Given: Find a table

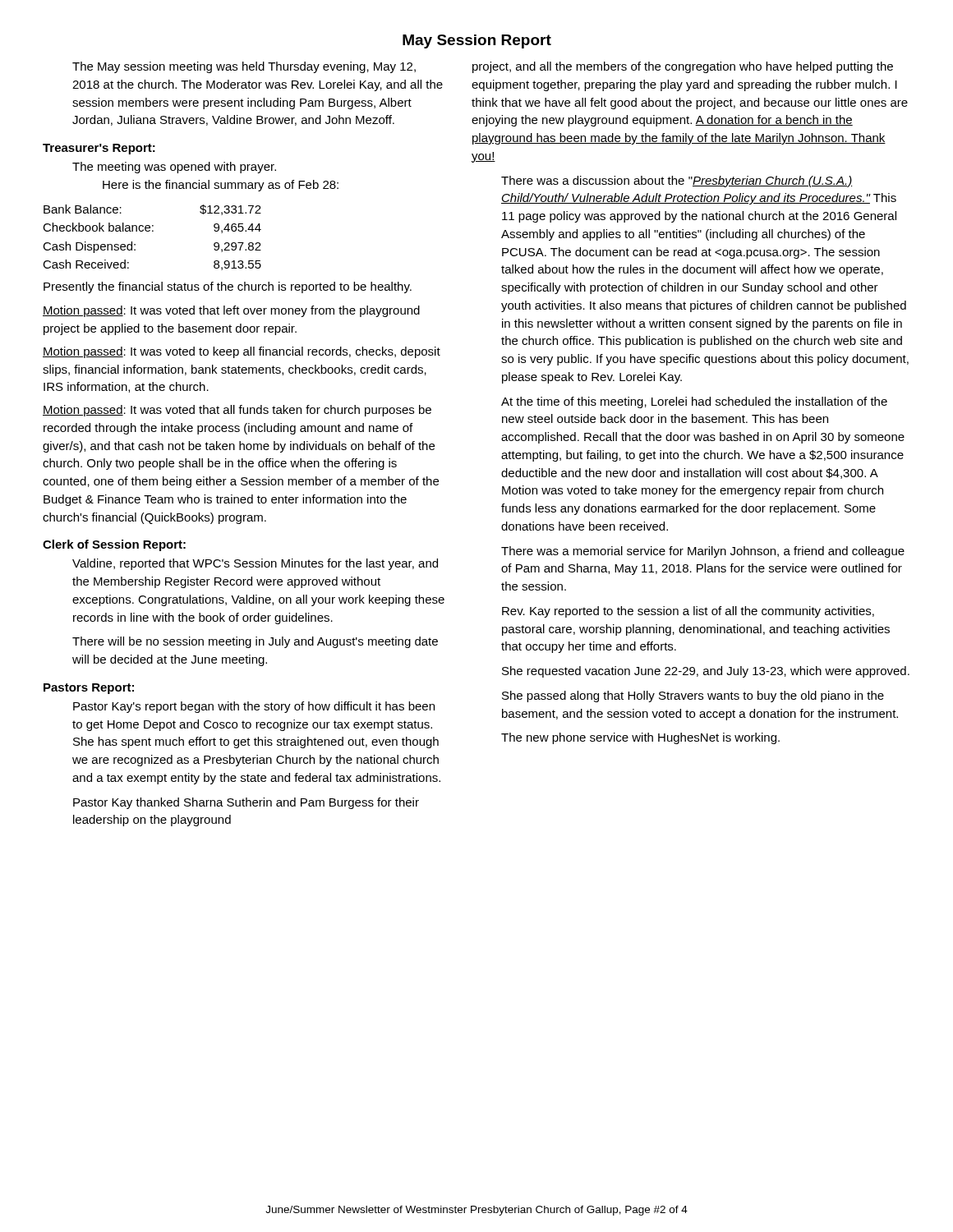Looking at the screenshot, I should click(244, 237).
